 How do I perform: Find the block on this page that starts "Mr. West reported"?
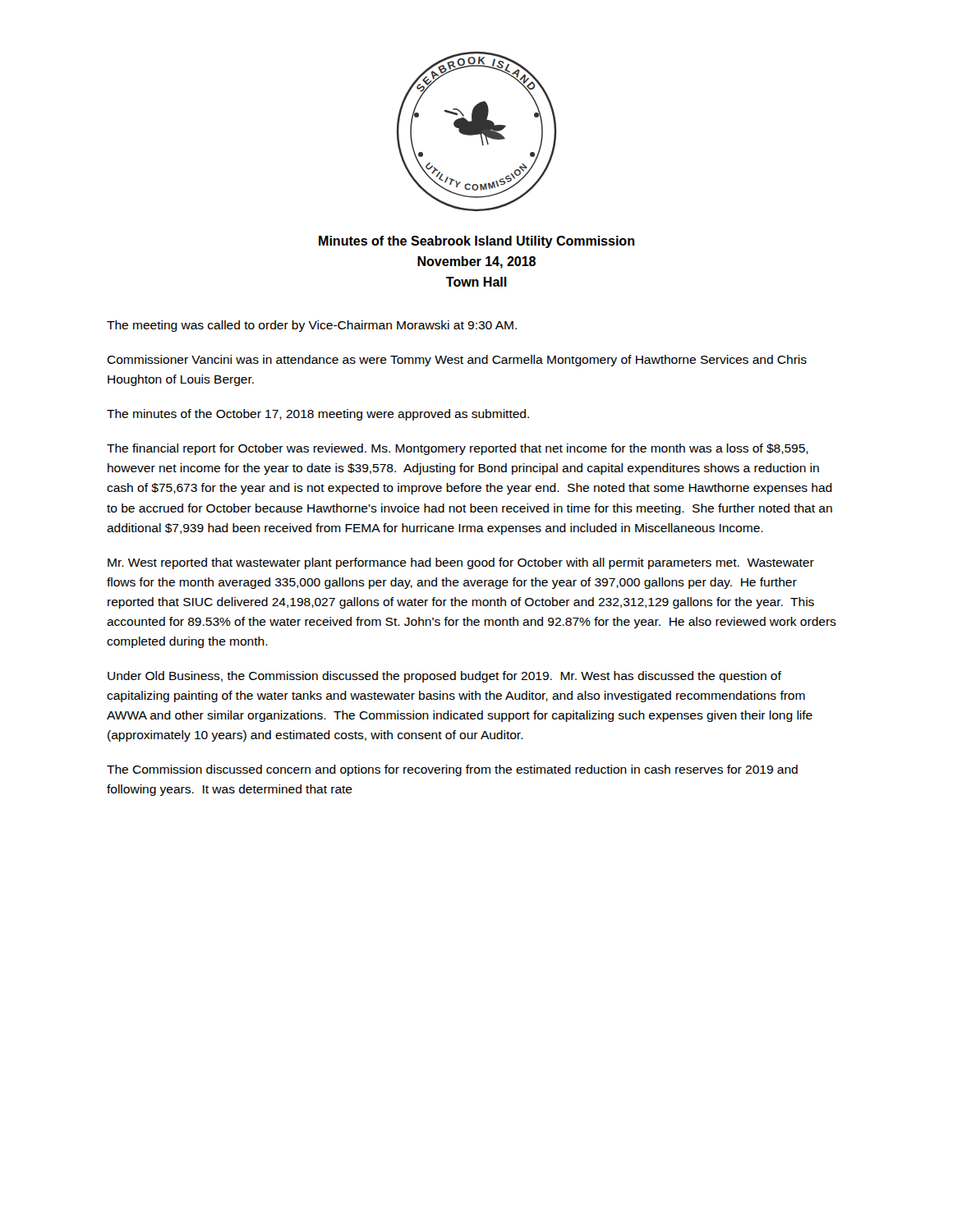(471, 601)
